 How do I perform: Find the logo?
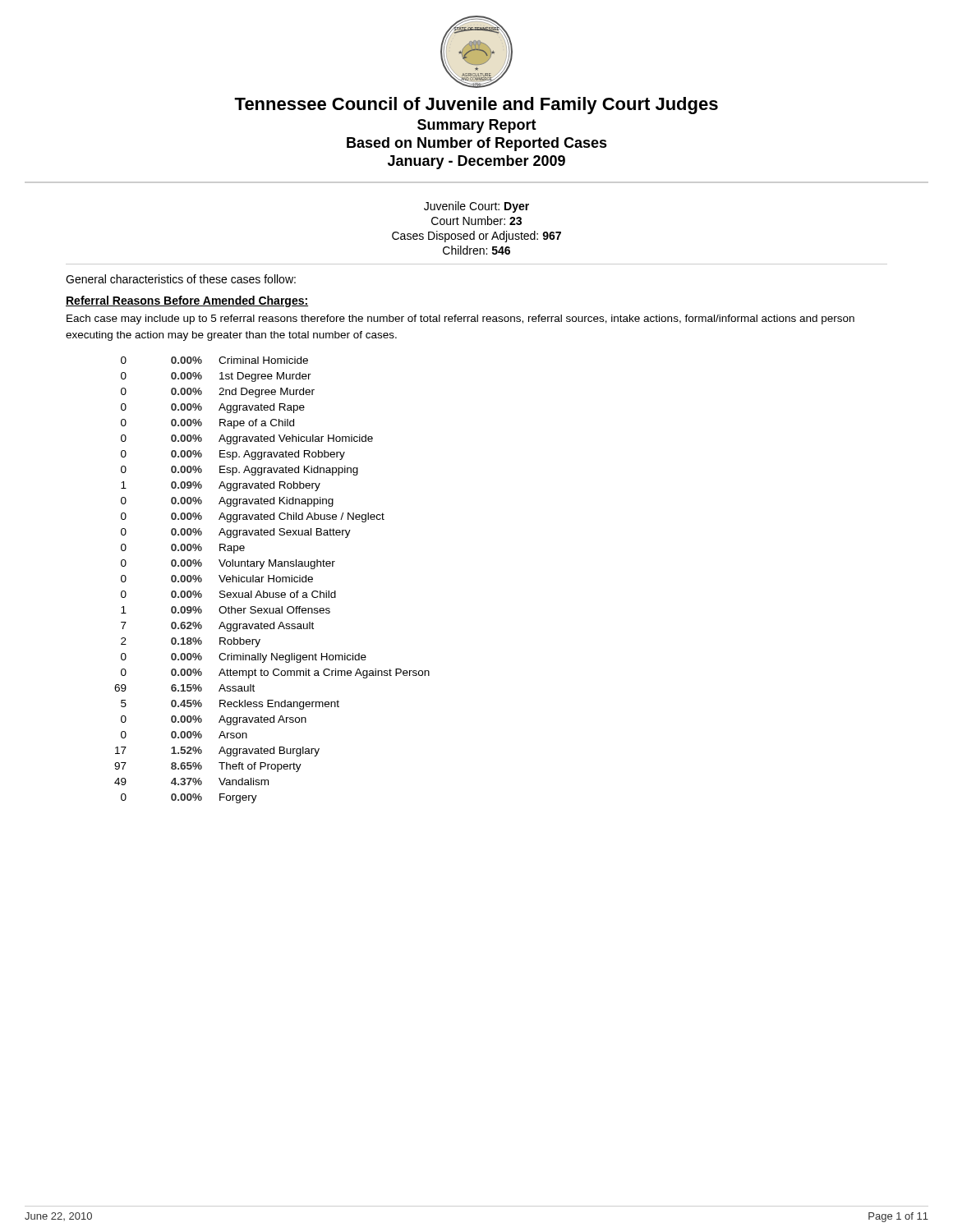[x=476, y=52]
